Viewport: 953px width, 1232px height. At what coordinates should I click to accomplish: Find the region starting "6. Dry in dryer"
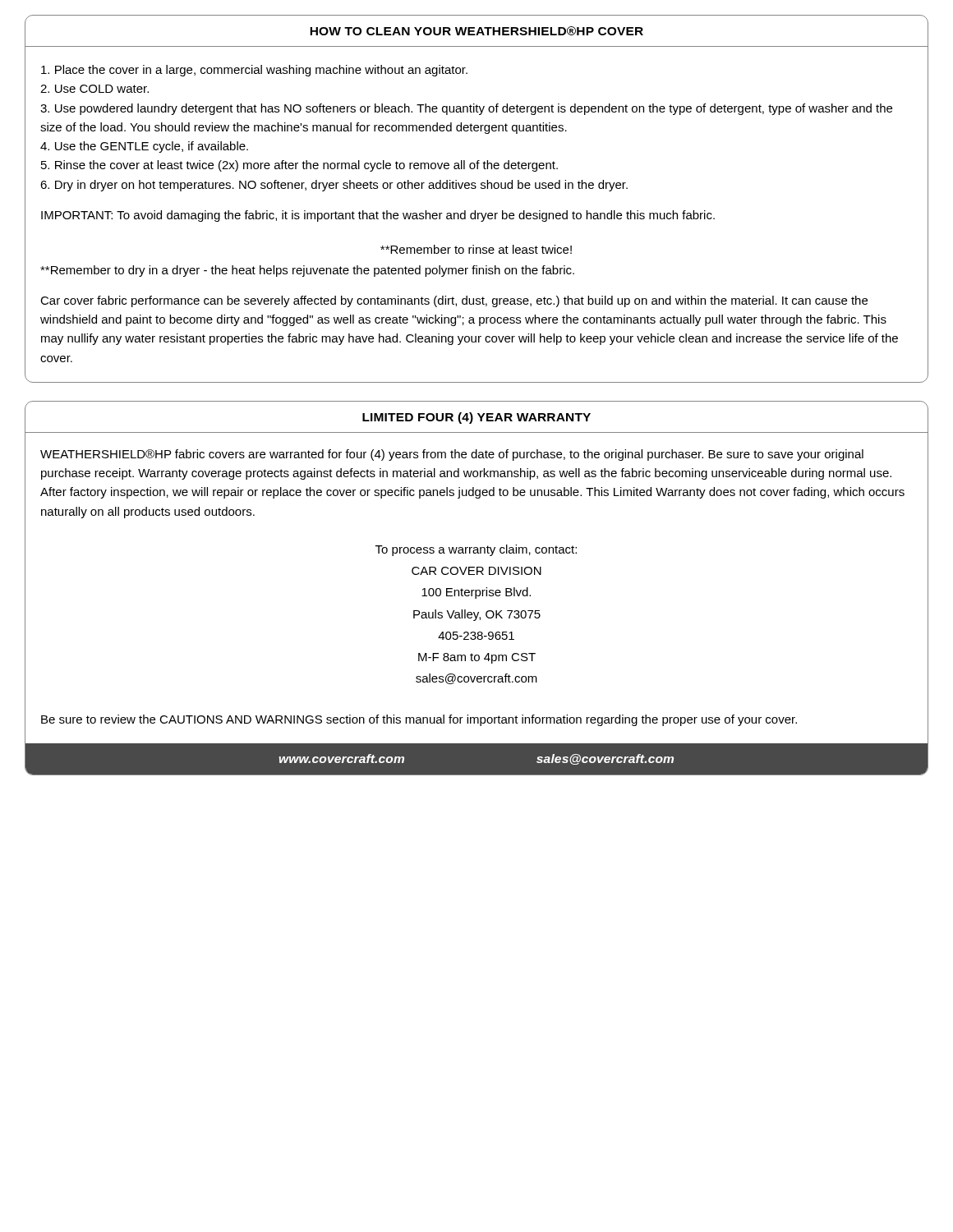click(x=476, y=184)
